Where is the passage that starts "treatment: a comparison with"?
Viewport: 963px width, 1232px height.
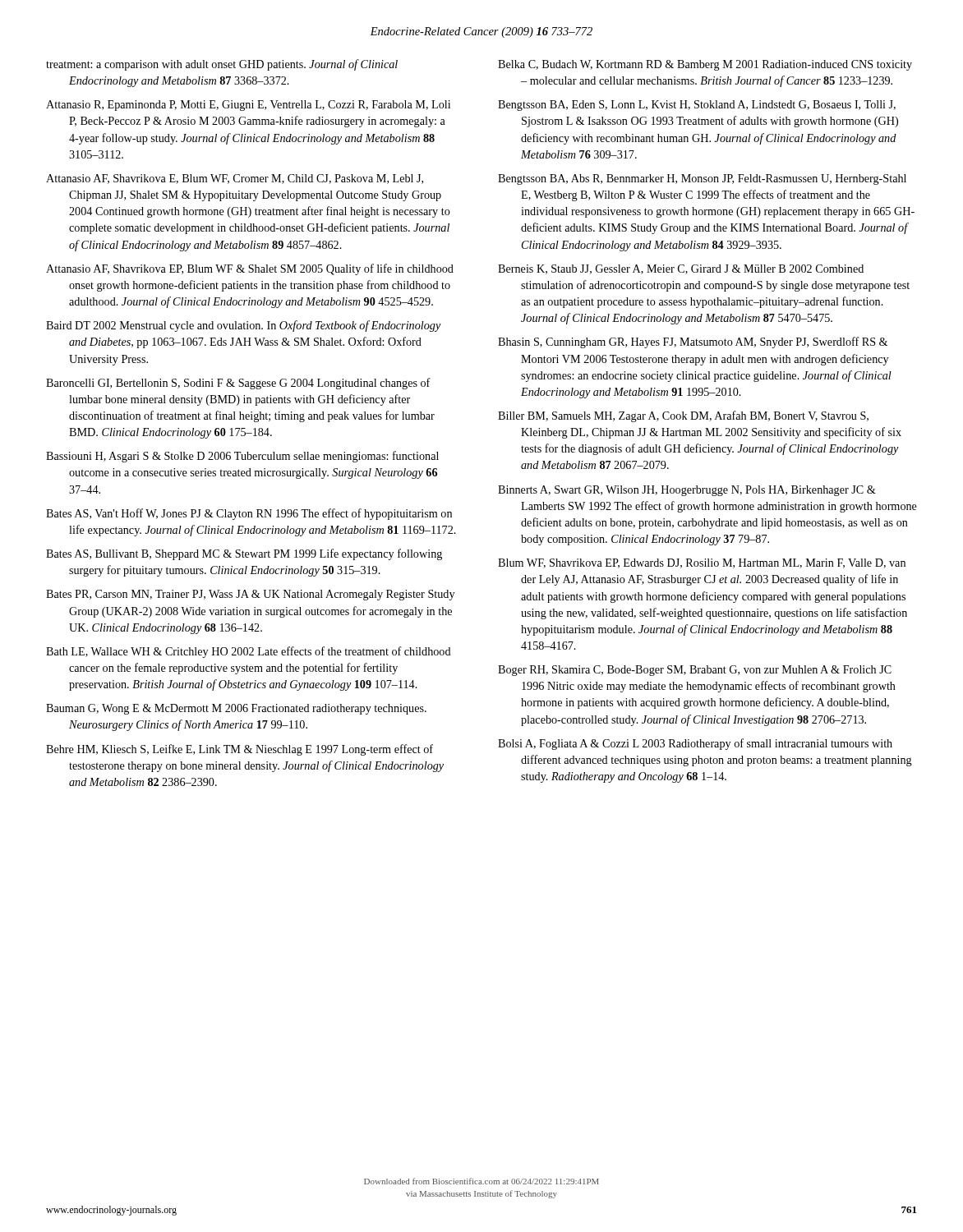point(222,72)
